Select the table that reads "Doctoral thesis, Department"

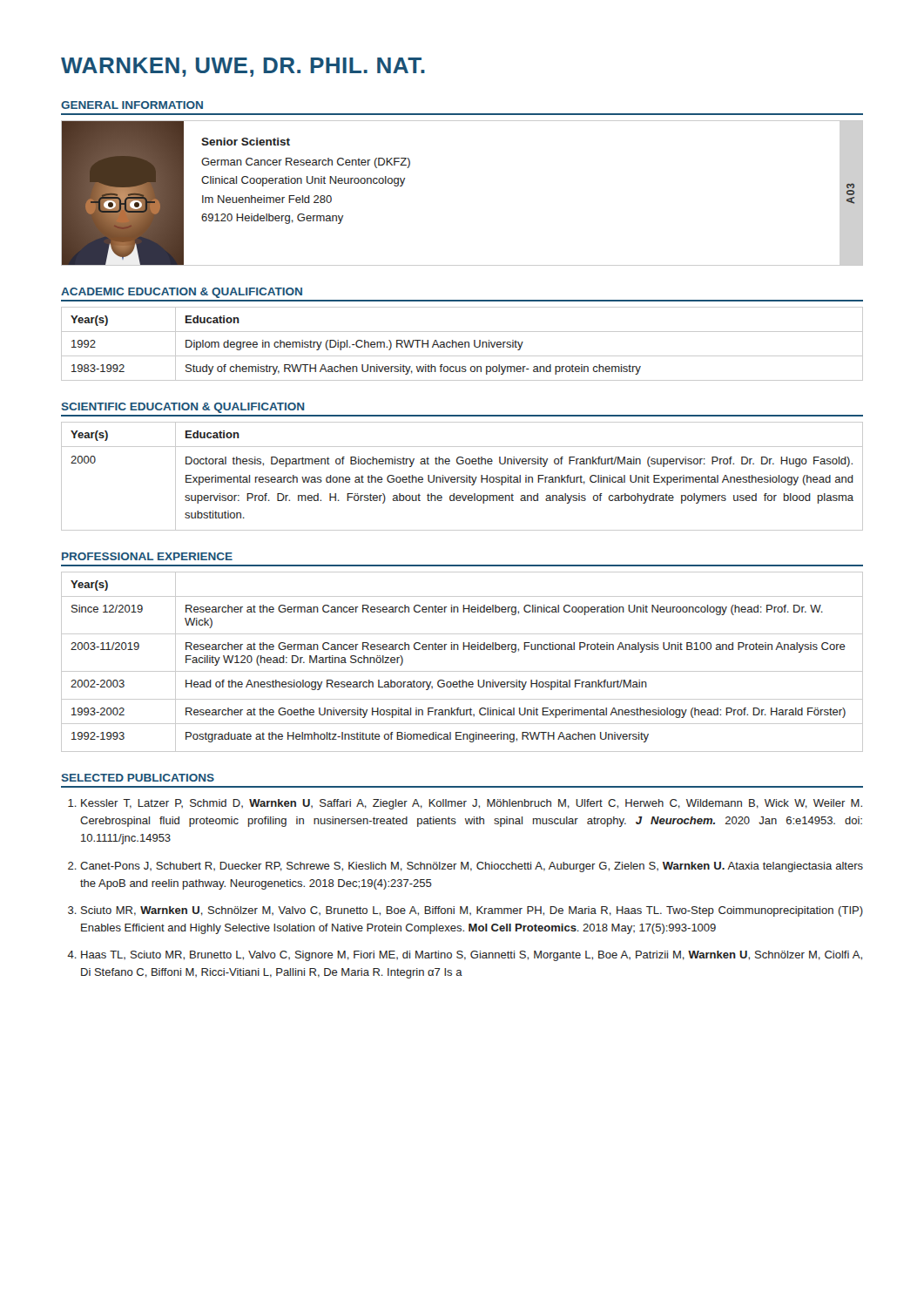pos(462,476)
